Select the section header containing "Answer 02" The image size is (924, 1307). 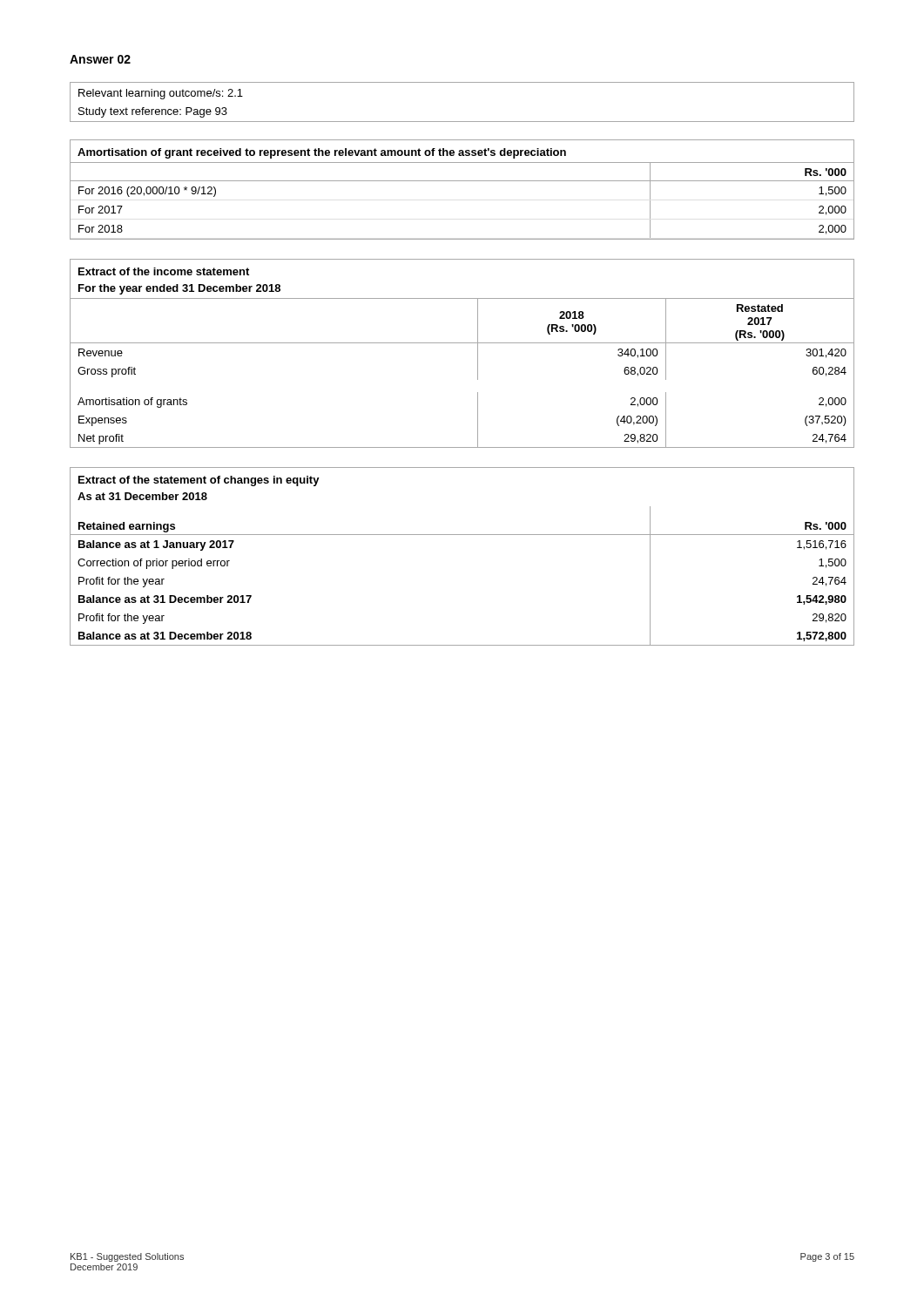(x=100, y=59)
